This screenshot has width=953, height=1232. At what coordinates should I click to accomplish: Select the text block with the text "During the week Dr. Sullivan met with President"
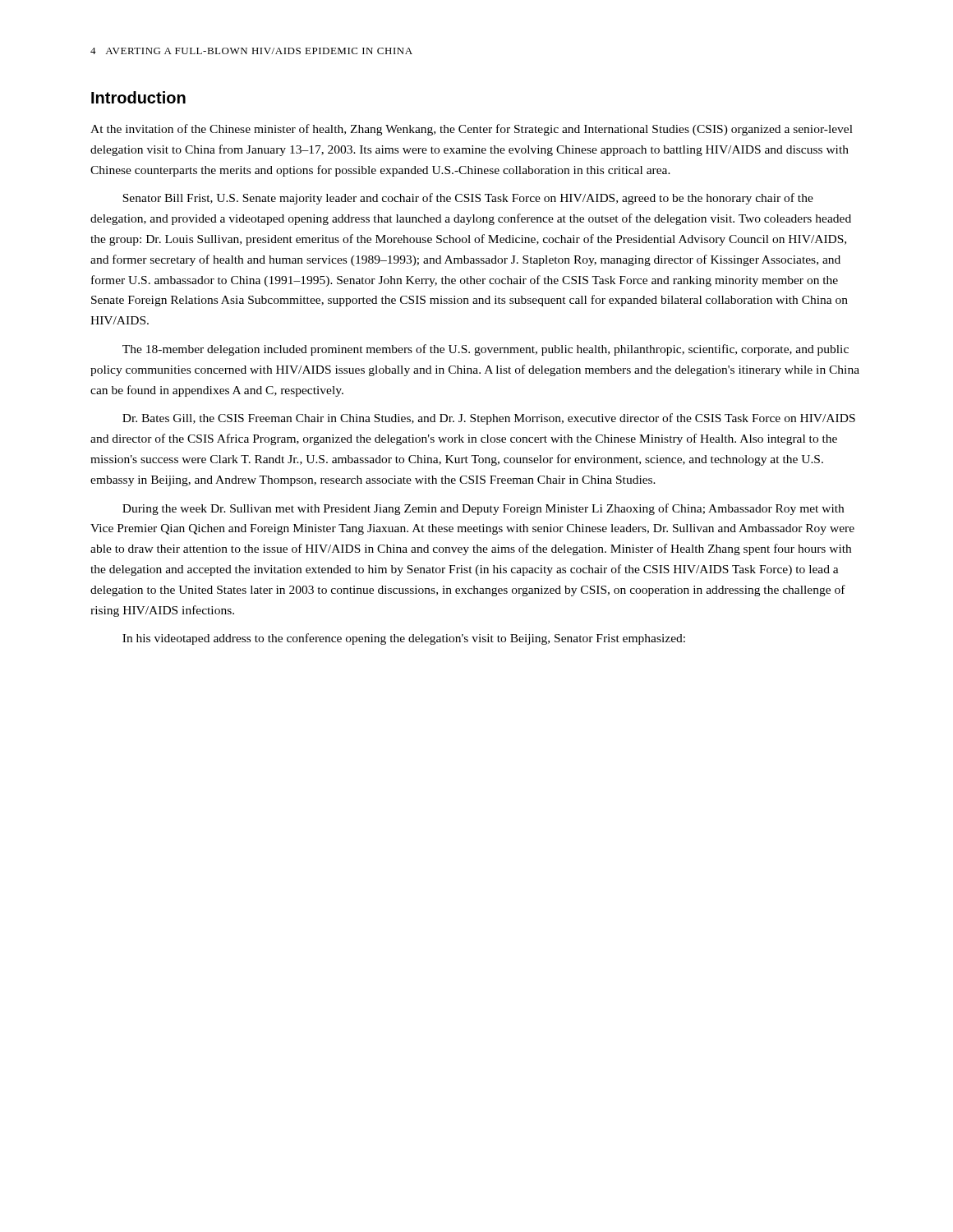click(476, 559)
